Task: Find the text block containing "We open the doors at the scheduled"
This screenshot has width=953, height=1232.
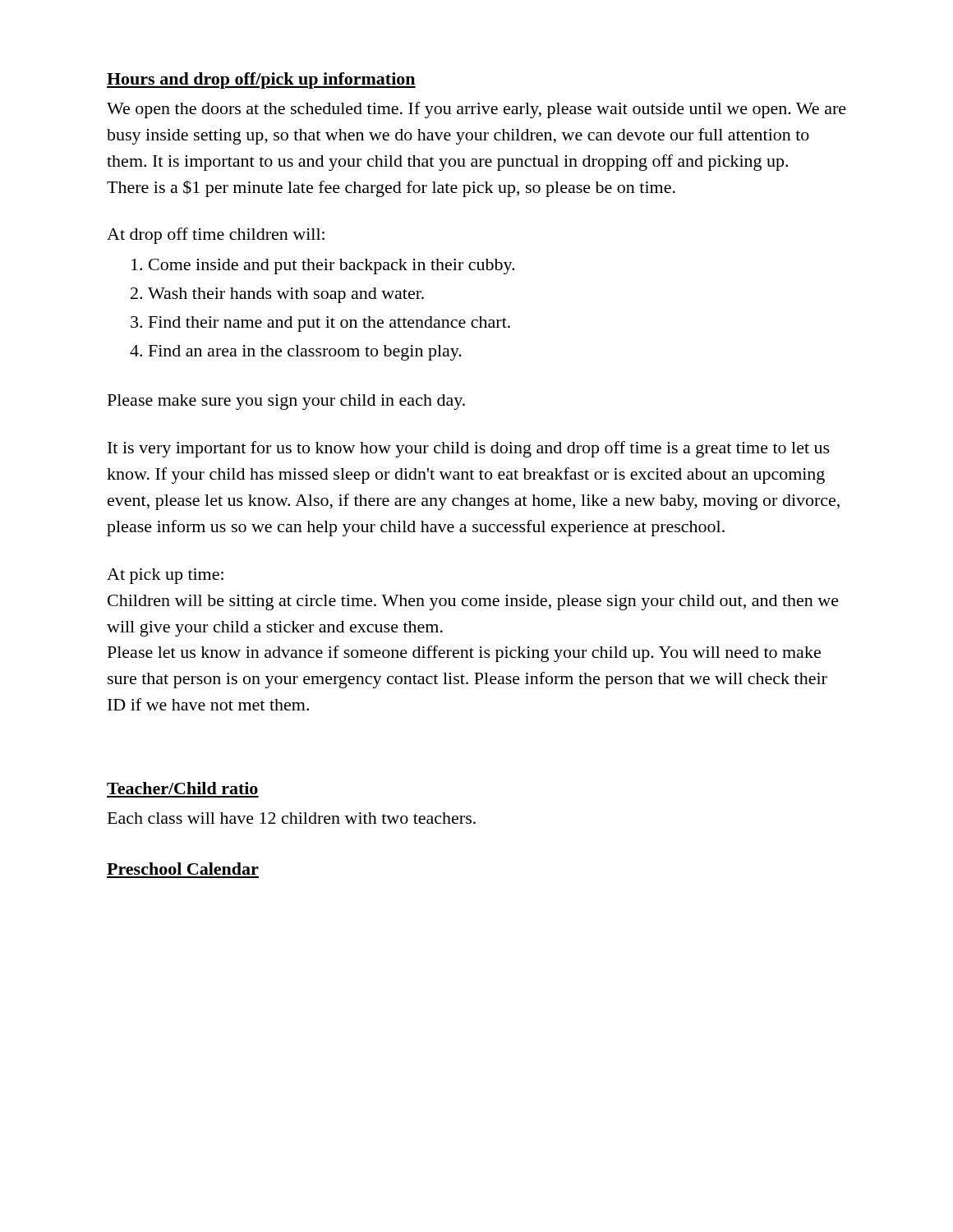Action: click(476, 134)
